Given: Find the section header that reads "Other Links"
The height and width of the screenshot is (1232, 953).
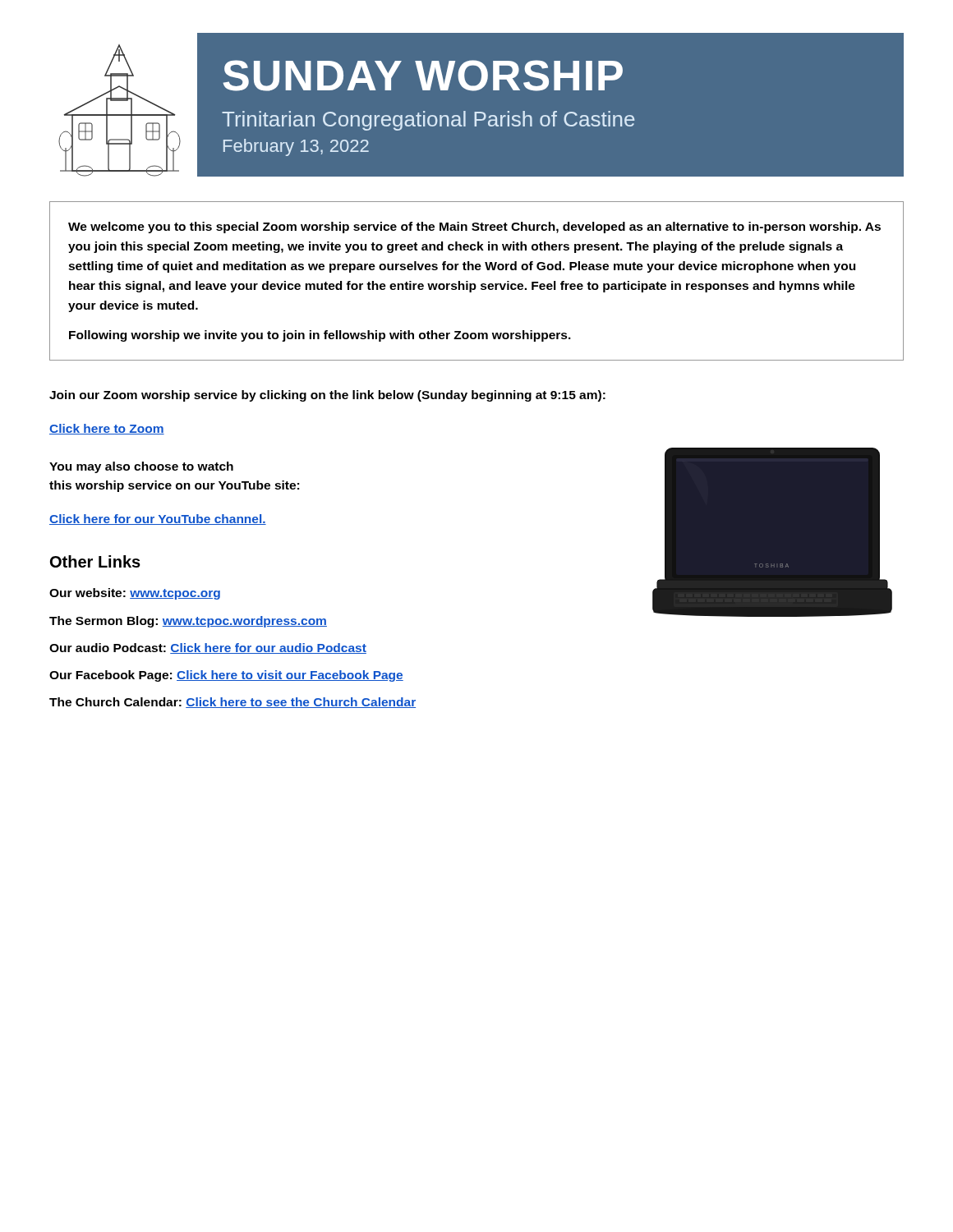Looking at the screenshot, I should pos(95,561).
